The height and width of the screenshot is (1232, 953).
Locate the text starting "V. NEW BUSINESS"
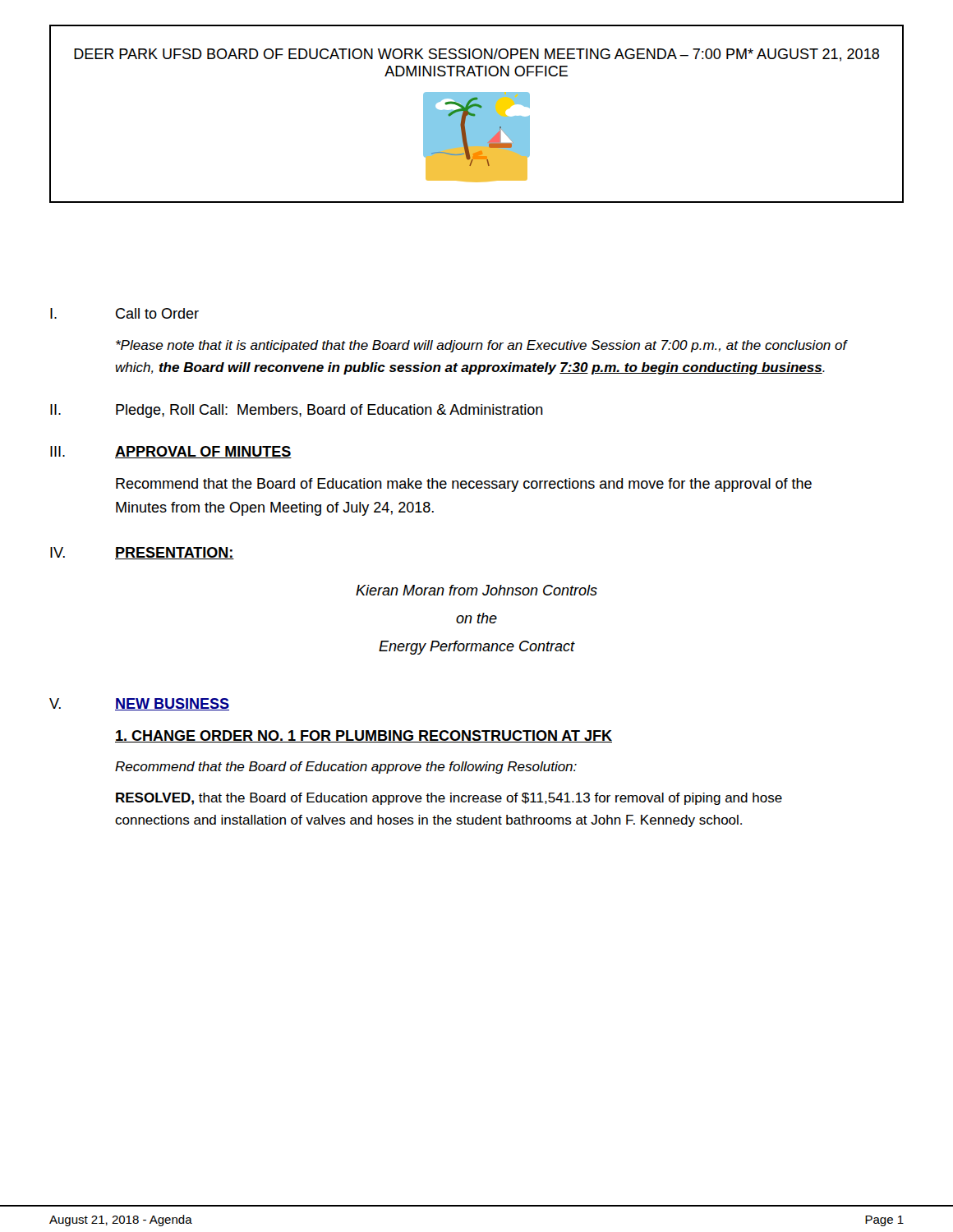pos(139,704)
